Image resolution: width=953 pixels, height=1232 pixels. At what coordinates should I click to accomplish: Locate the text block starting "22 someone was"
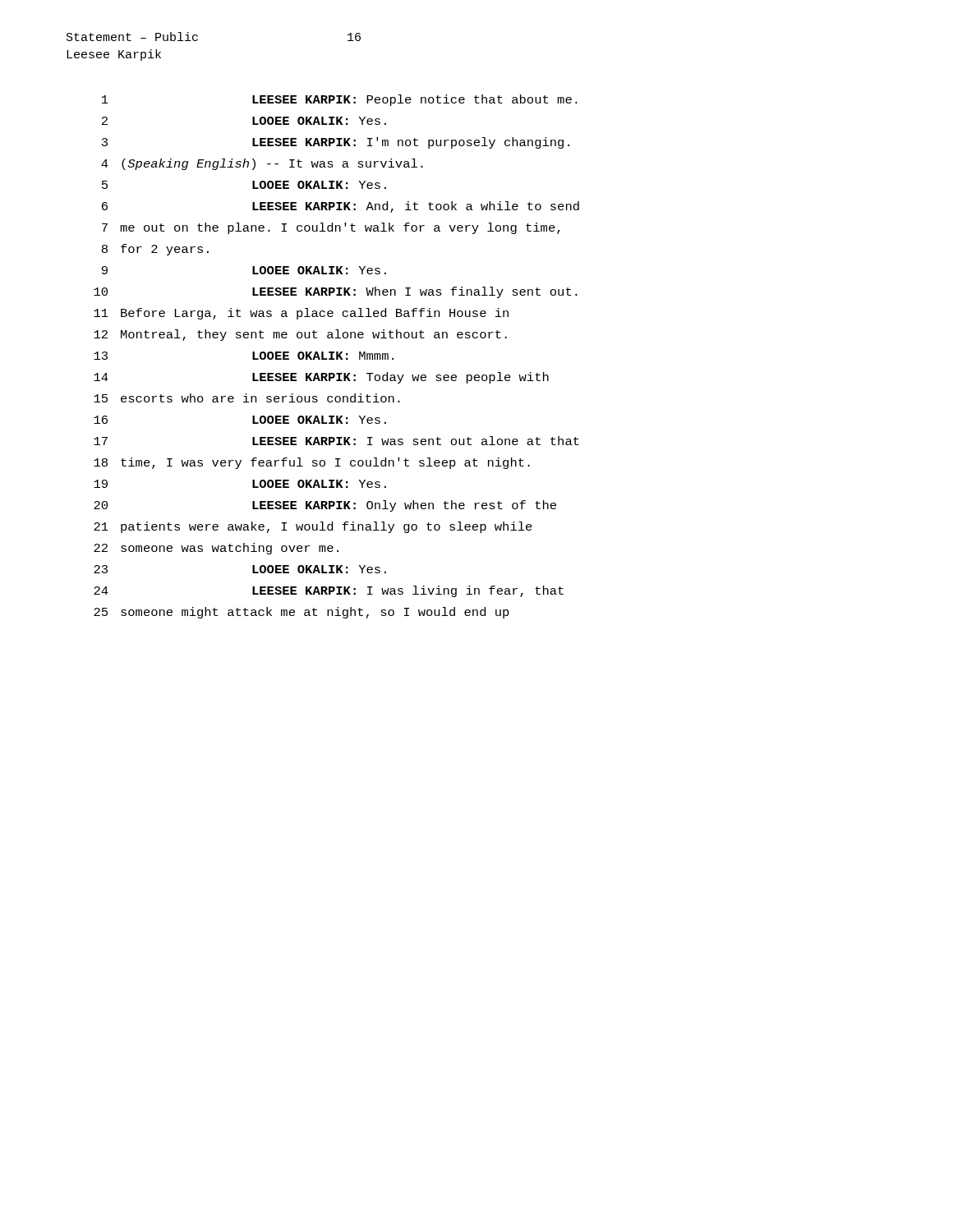[216, 549]
